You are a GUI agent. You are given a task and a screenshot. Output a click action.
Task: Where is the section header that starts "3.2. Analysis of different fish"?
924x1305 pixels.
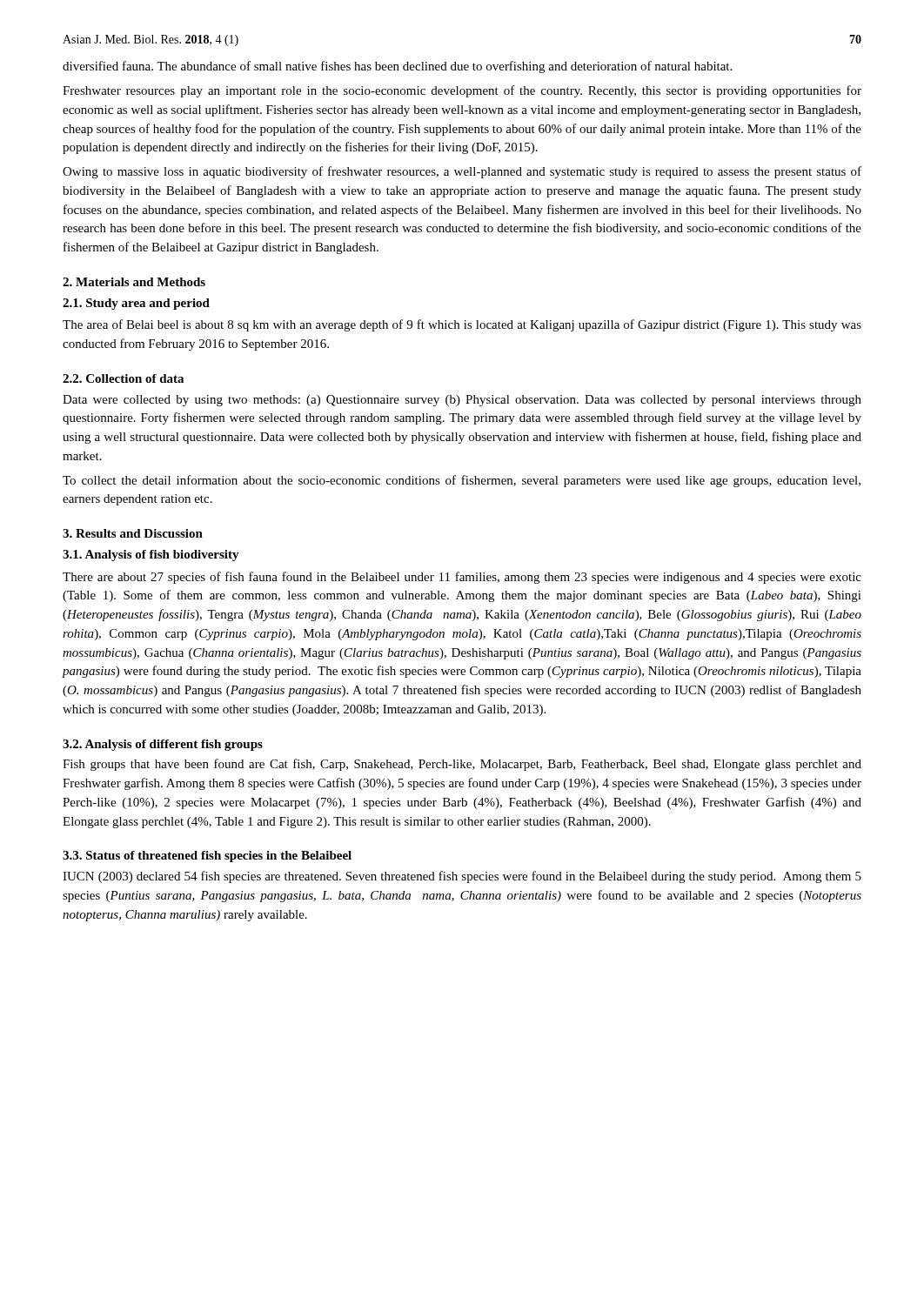(x=163, y=743)
